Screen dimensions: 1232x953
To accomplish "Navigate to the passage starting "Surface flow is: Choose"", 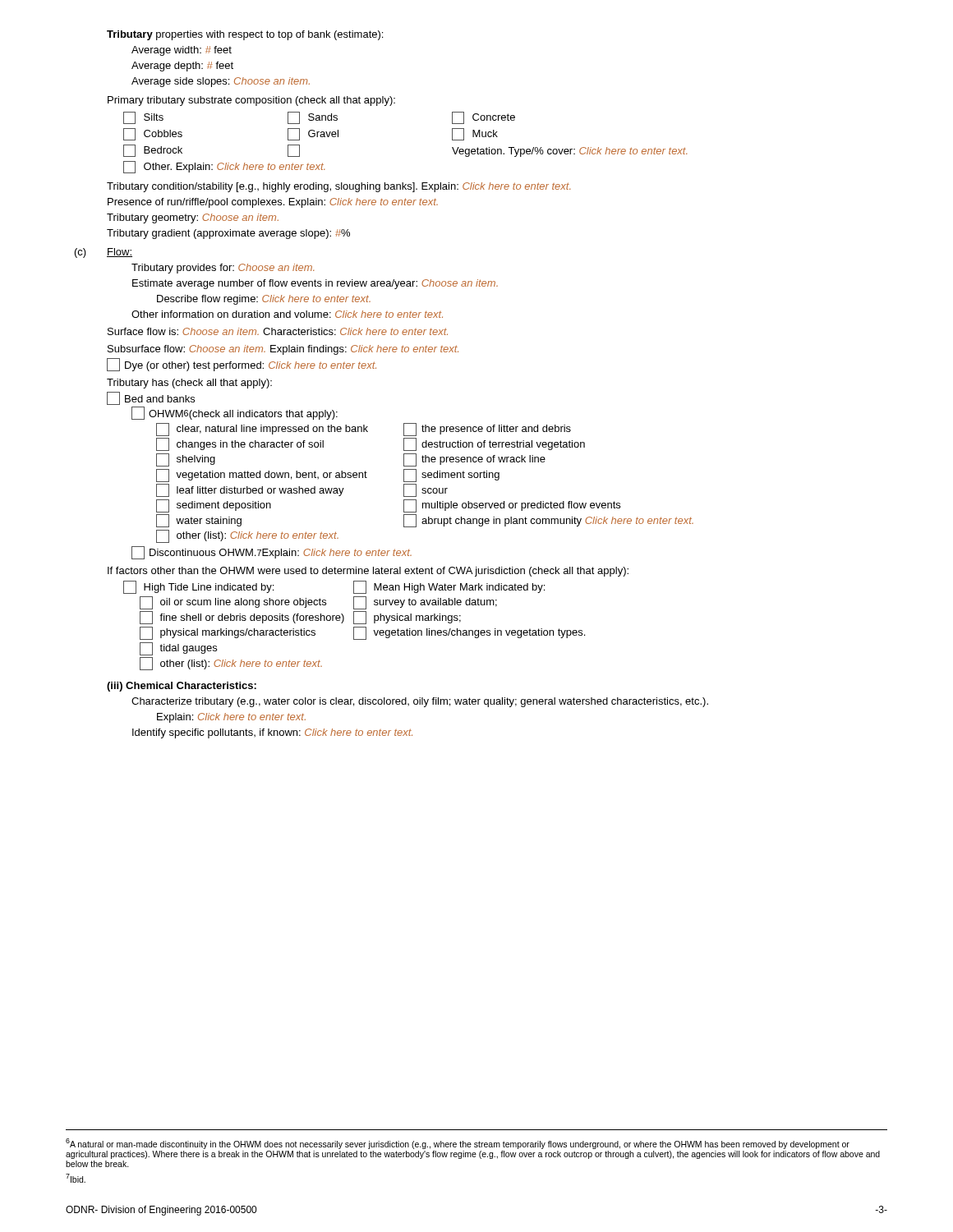I will 278,331.
